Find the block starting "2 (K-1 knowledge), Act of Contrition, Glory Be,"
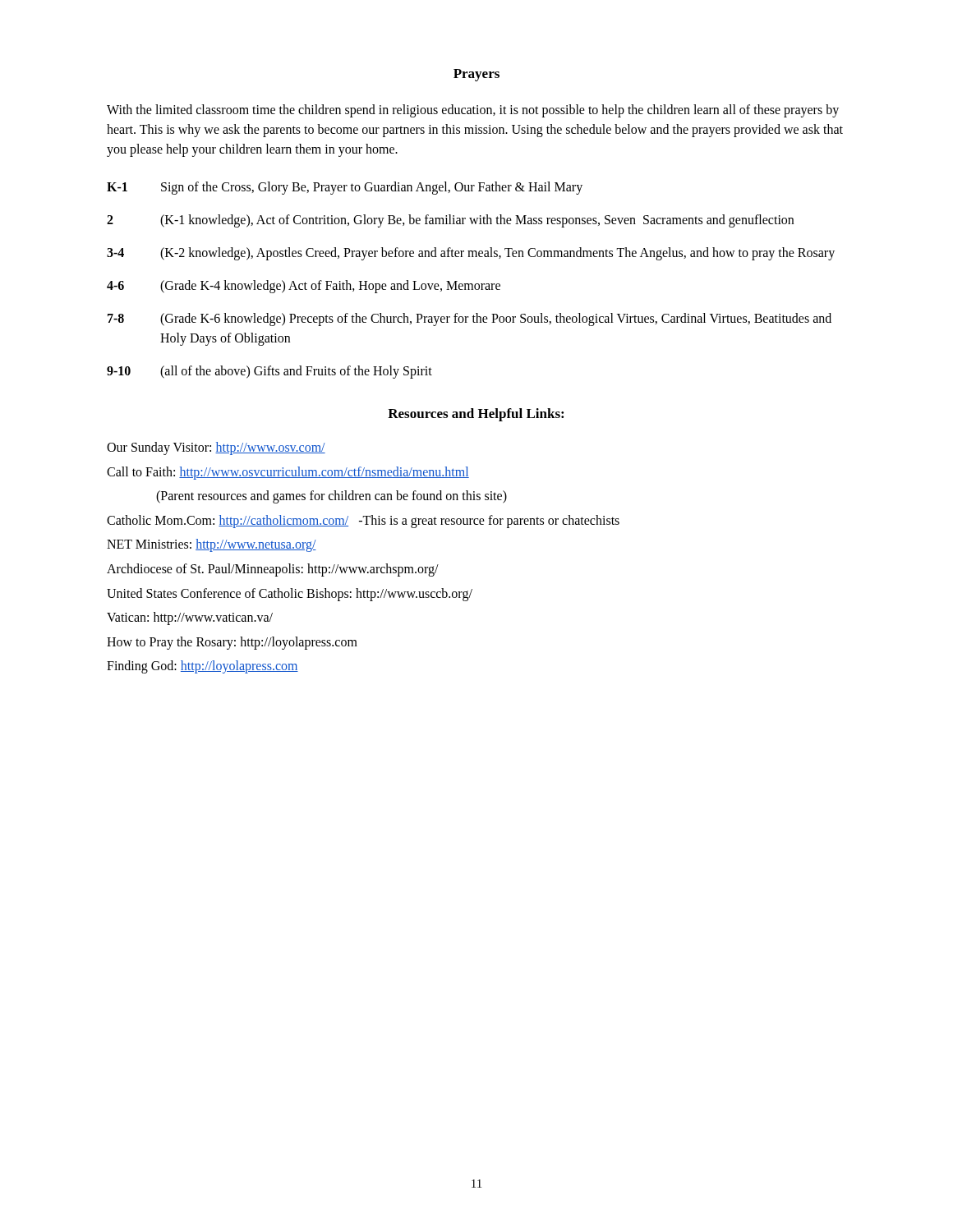The image size is (953, 1232). point(476,220)
